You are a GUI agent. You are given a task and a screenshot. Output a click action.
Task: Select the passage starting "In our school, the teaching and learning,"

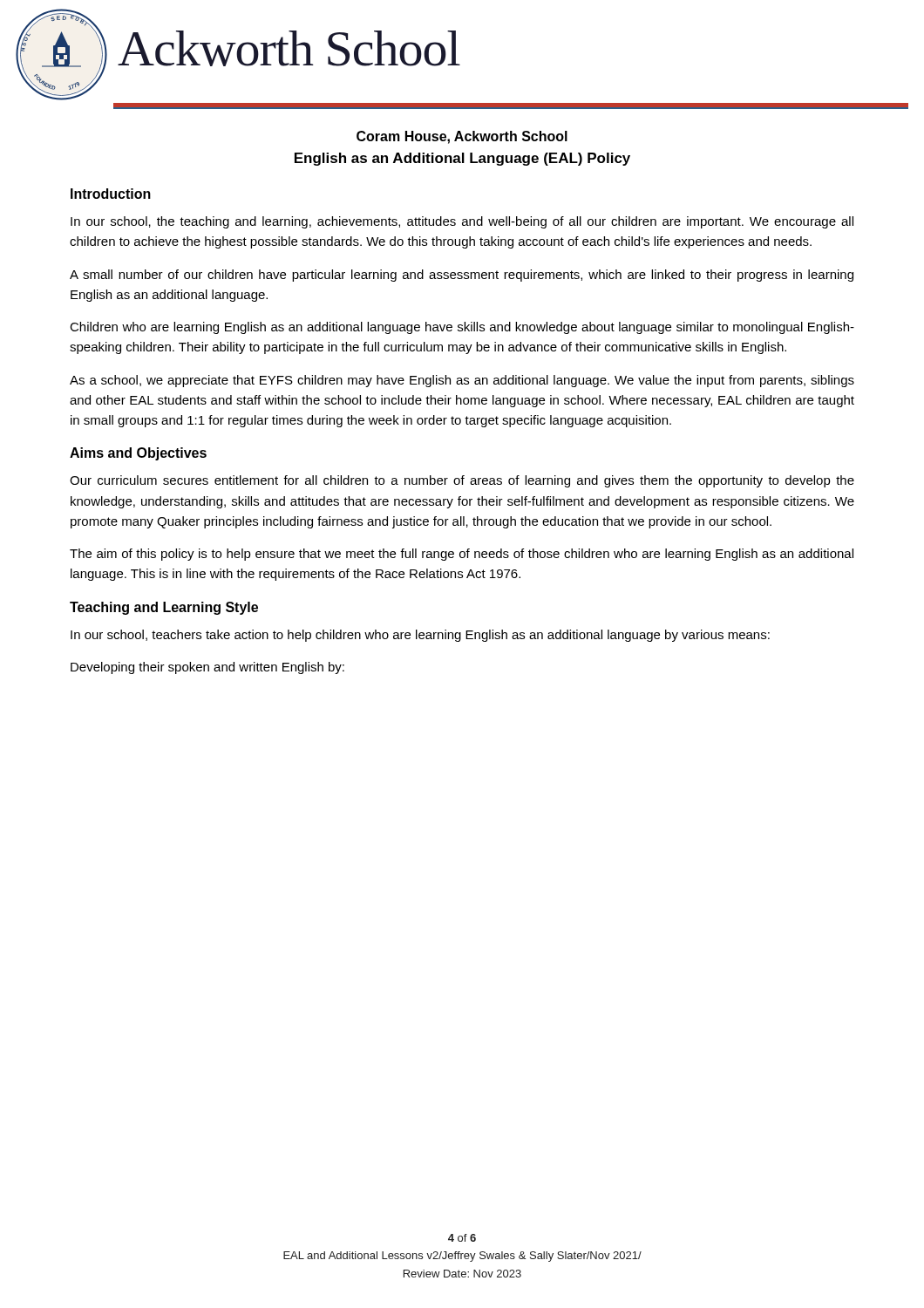pos(462,231)
